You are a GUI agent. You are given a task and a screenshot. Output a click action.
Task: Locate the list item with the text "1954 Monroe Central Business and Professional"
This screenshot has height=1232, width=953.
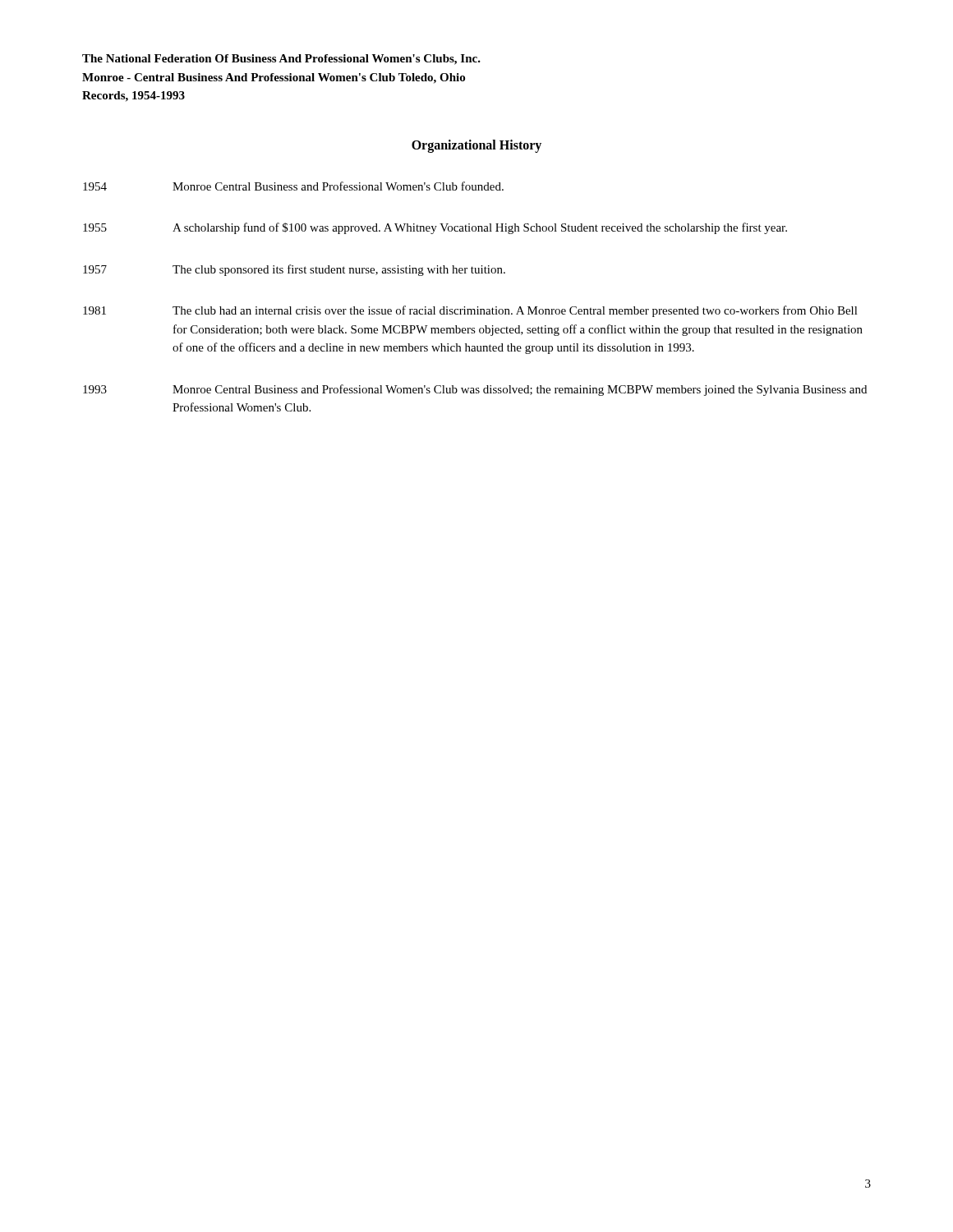coord(476,186)
